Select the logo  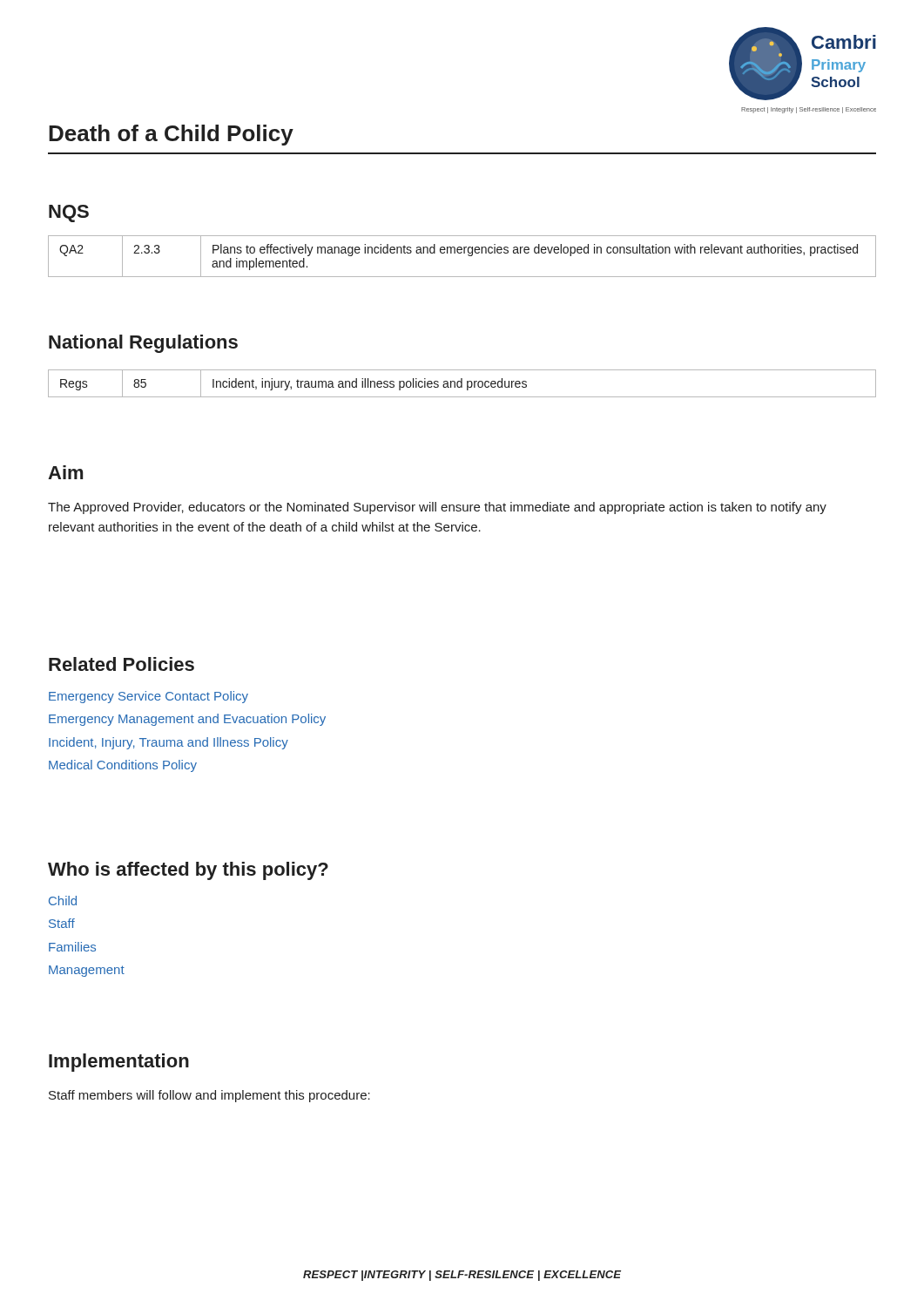(800, 70)
